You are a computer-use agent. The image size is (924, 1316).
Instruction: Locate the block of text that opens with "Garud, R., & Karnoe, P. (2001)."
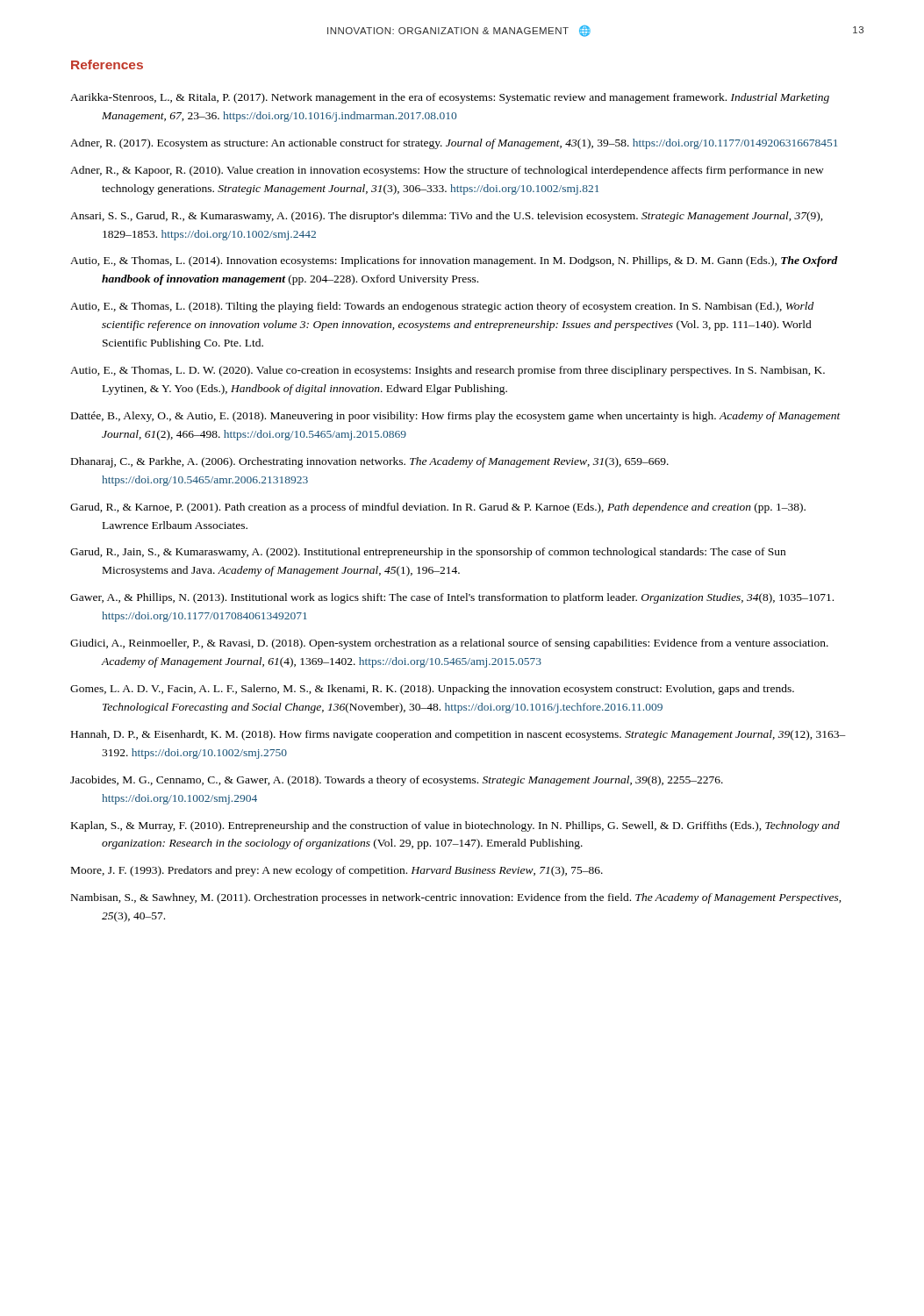(x=438, y=515)
